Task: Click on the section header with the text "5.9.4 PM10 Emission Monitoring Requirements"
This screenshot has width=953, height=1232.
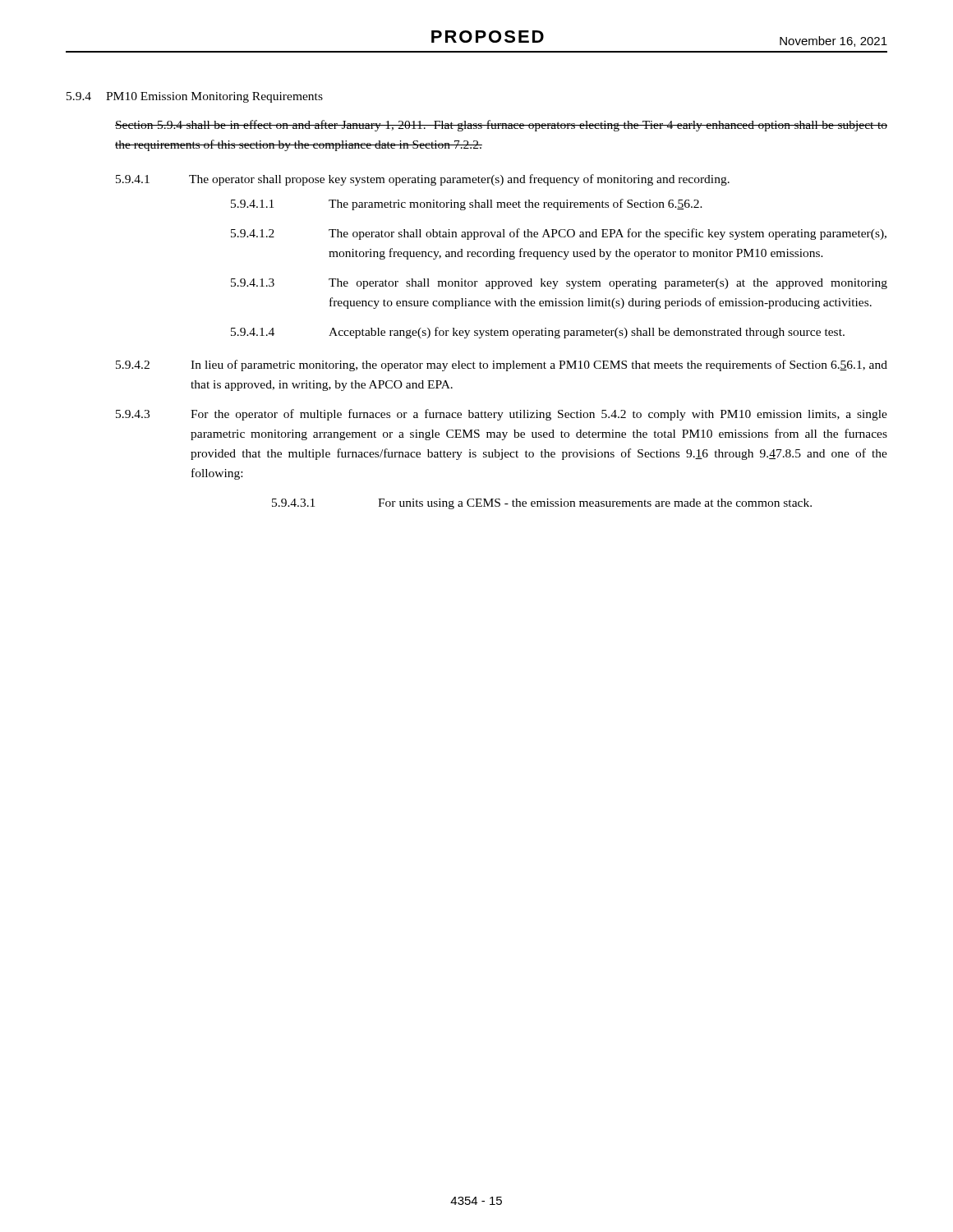Action: pos(194,96)
